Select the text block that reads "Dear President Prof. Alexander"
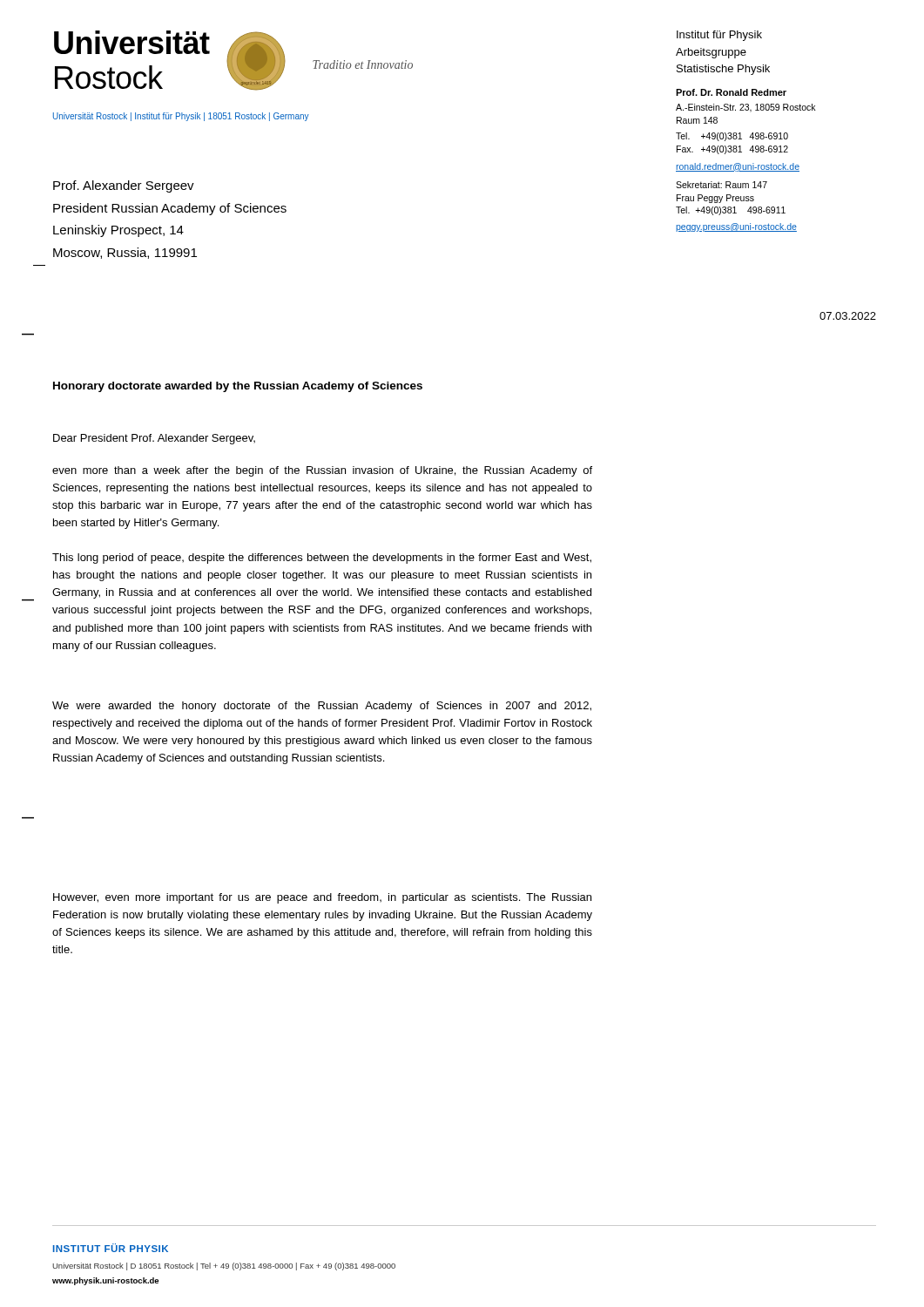The width and height of the screenshot is (924, 1307). (x=154, y=438)
